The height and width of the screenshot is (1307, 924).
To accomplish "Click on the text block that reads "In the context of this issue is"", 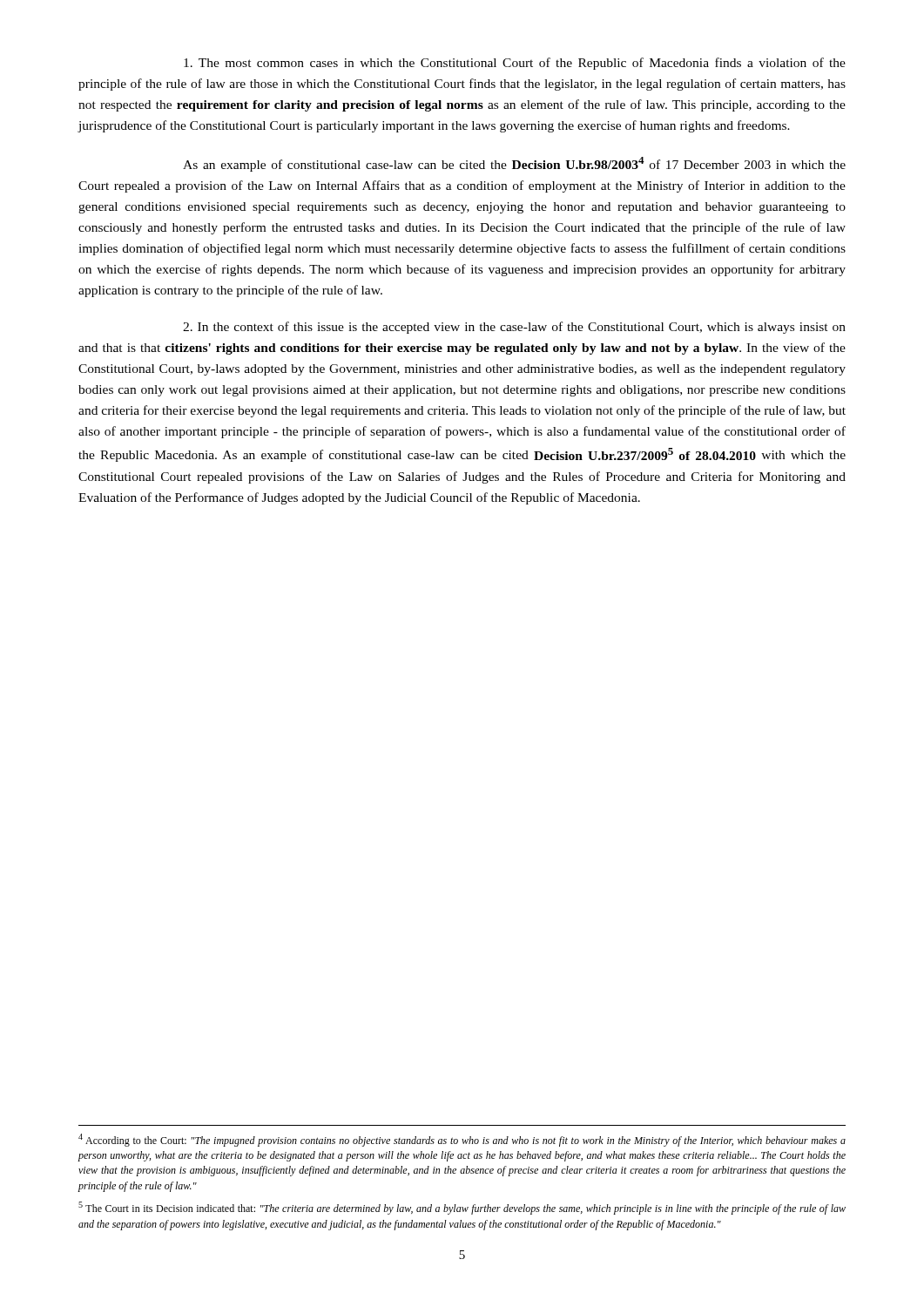I will (x=462, y=412).
